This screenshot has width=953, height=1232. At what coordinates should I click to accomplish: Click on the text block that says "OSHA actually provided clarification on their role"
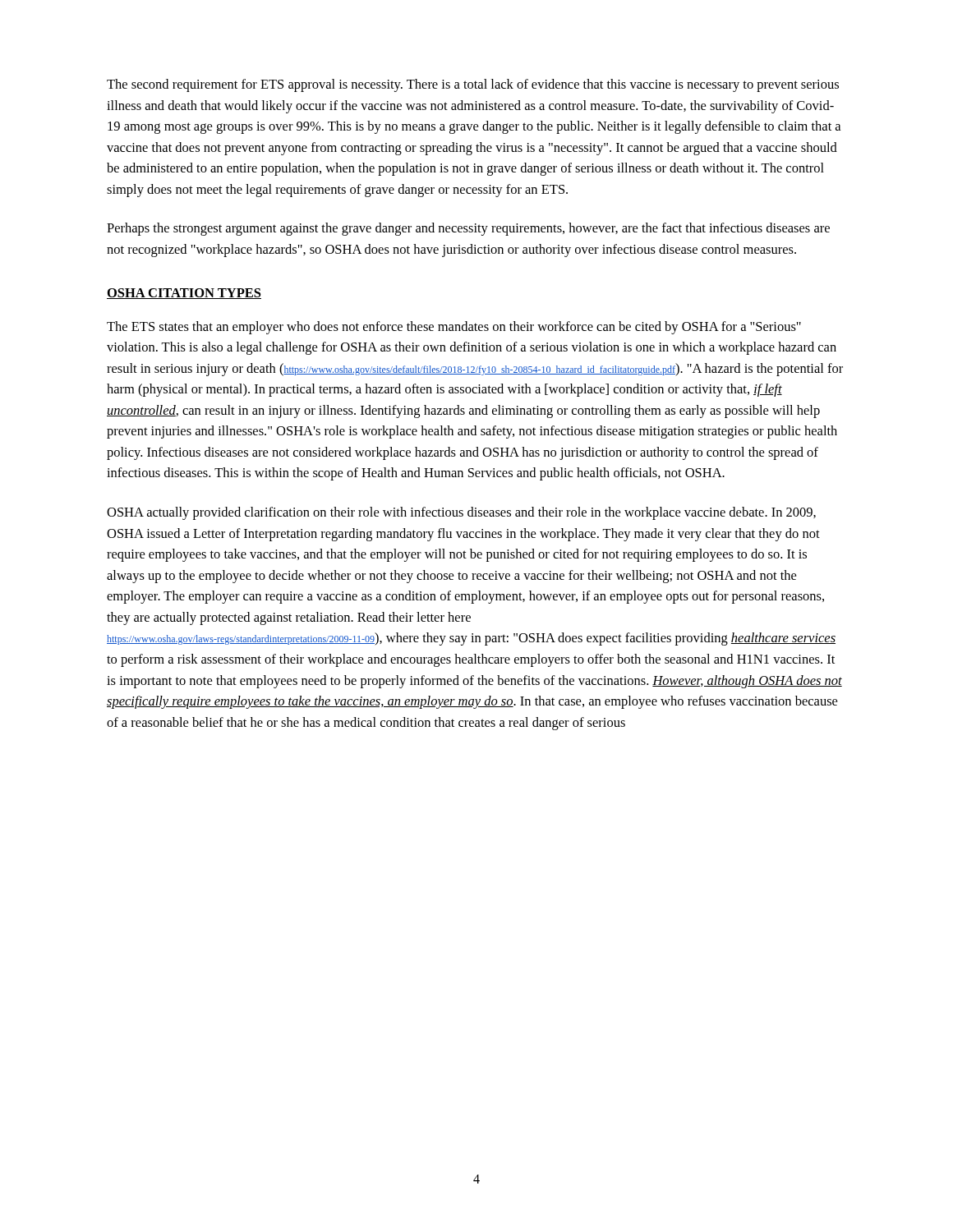point(474,617)
